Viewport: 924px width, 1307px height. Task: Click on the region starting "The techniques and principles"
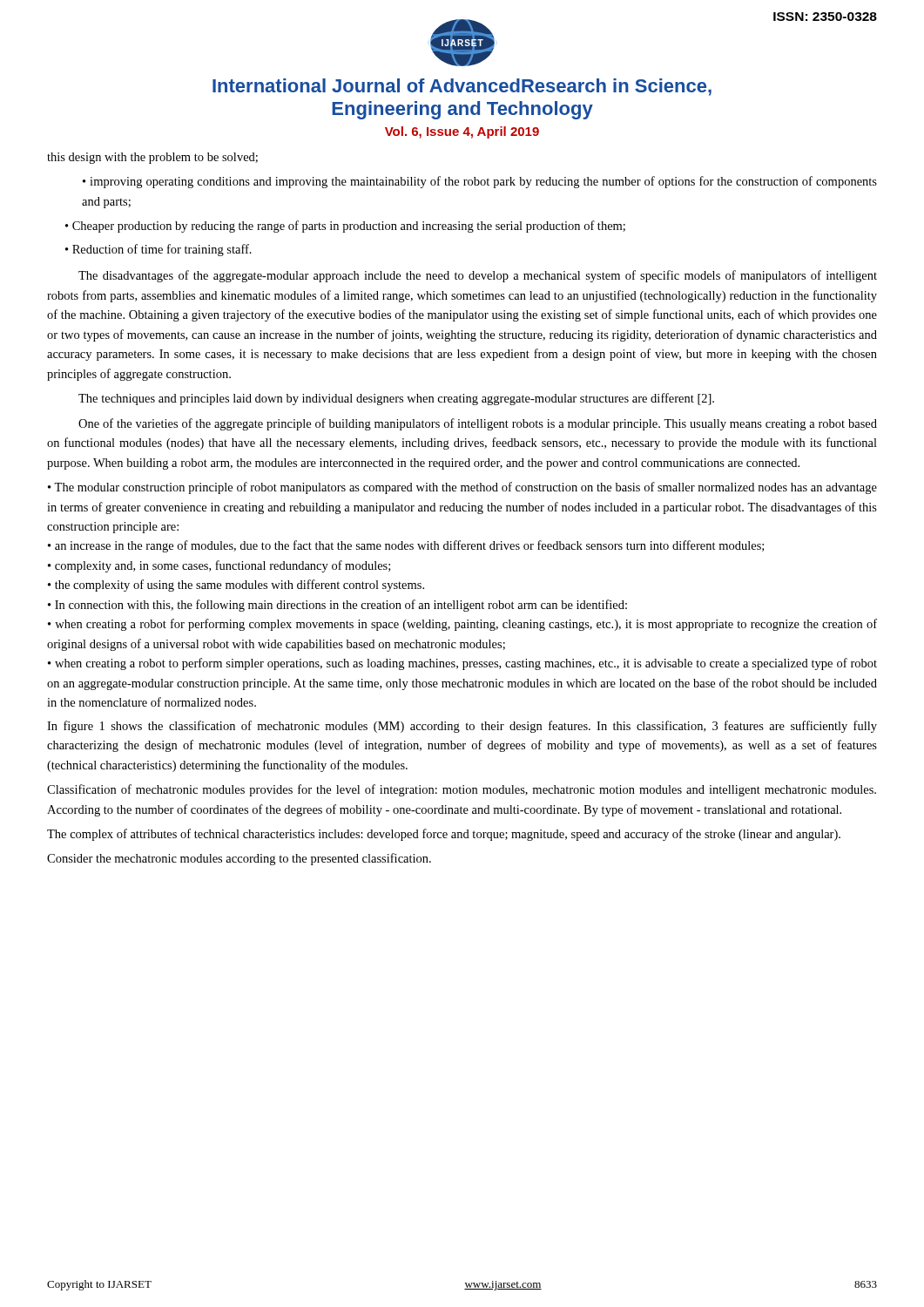coord(397,398)
